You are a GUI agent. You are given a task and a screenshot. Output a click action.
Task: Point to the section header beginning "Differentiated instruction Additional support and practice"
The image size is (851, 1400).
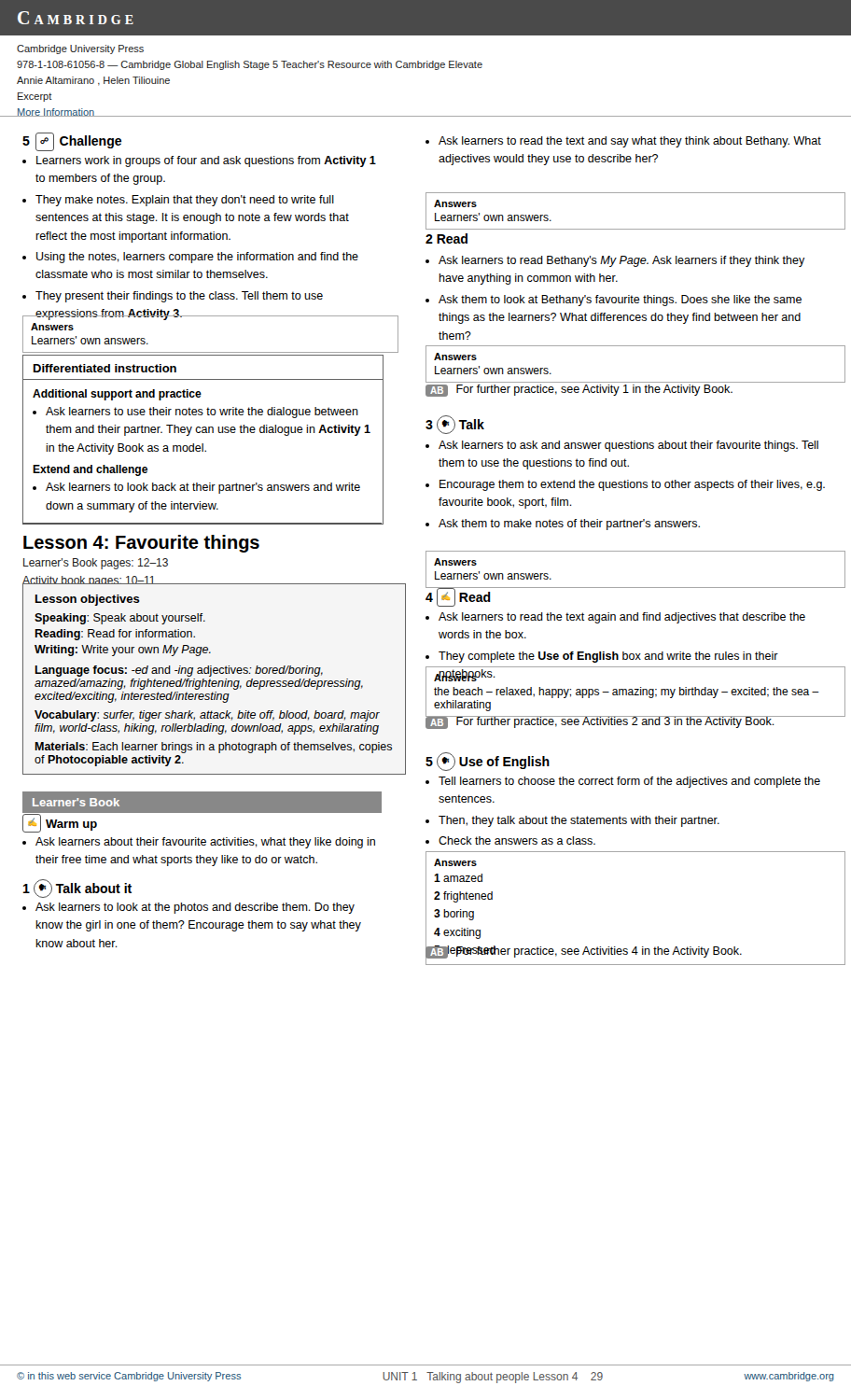tap(203, 440)
